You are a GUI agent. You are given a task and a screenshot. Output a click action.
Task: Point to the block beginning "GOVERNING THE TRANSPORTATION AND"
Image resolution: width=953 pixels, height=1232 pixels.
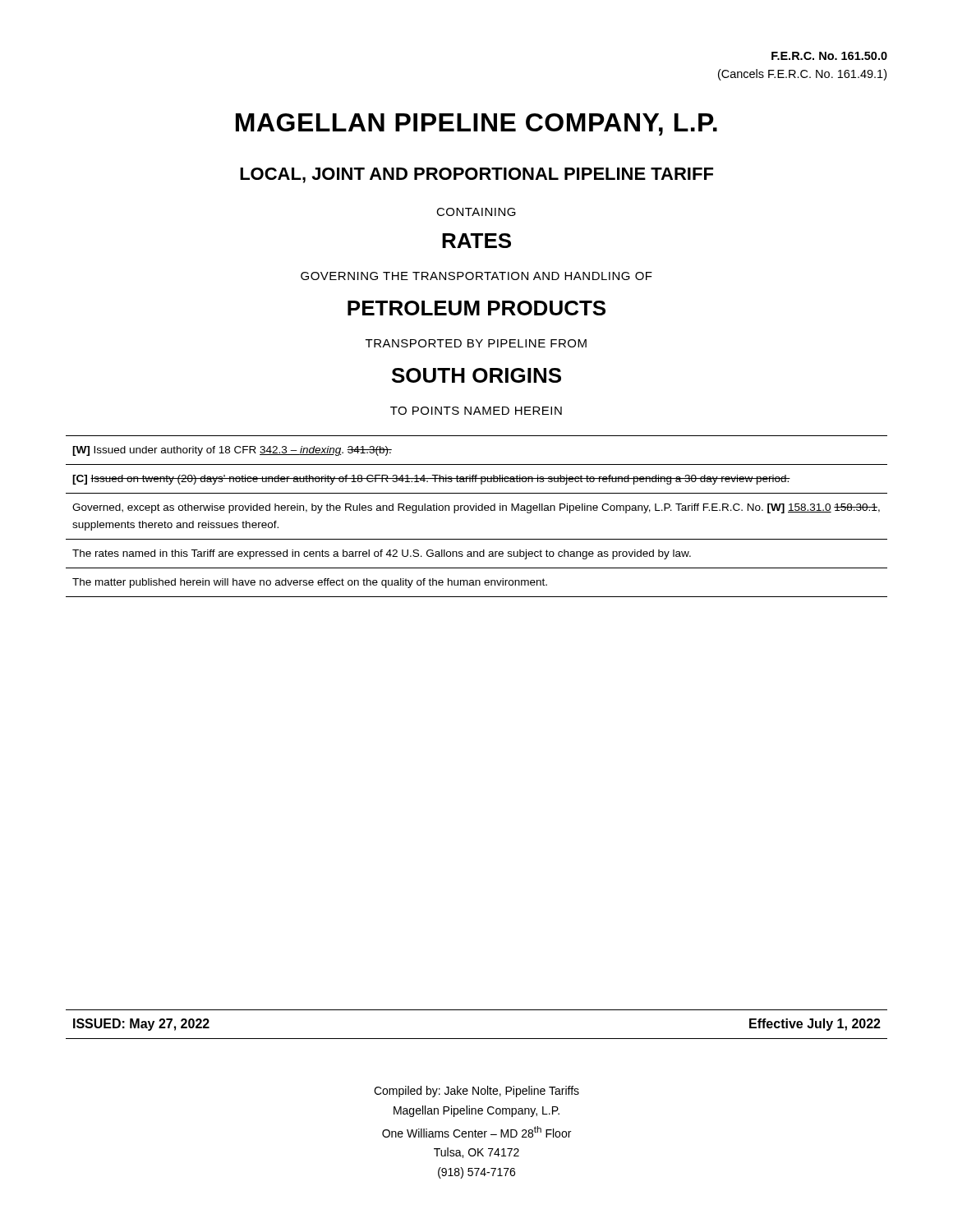pos(476,276)
